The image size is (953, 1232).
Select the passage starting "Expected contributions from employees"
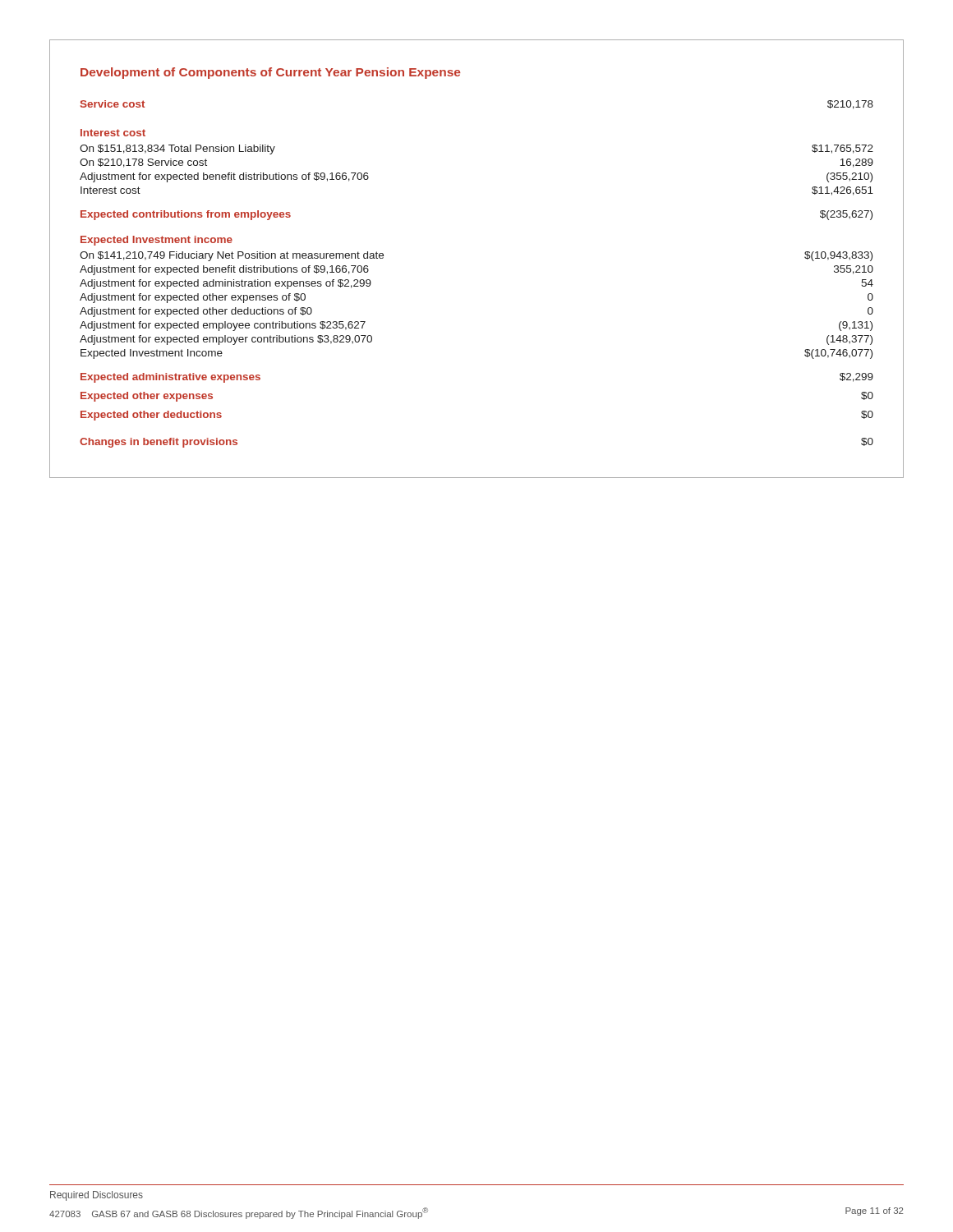[185, 215]
